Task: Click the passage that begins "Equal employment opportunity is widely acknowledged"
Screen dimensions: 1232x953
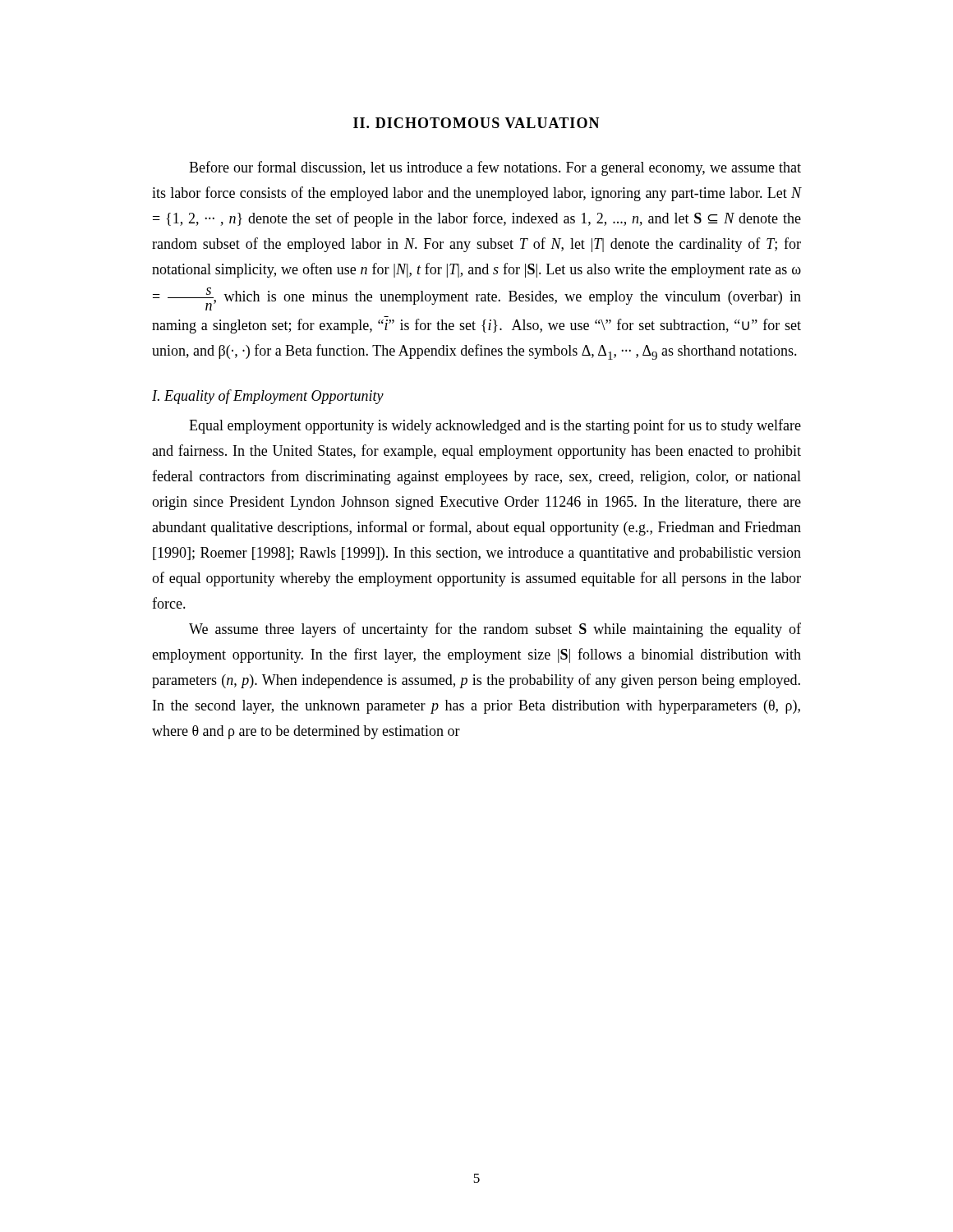Action: pos(476,514)
